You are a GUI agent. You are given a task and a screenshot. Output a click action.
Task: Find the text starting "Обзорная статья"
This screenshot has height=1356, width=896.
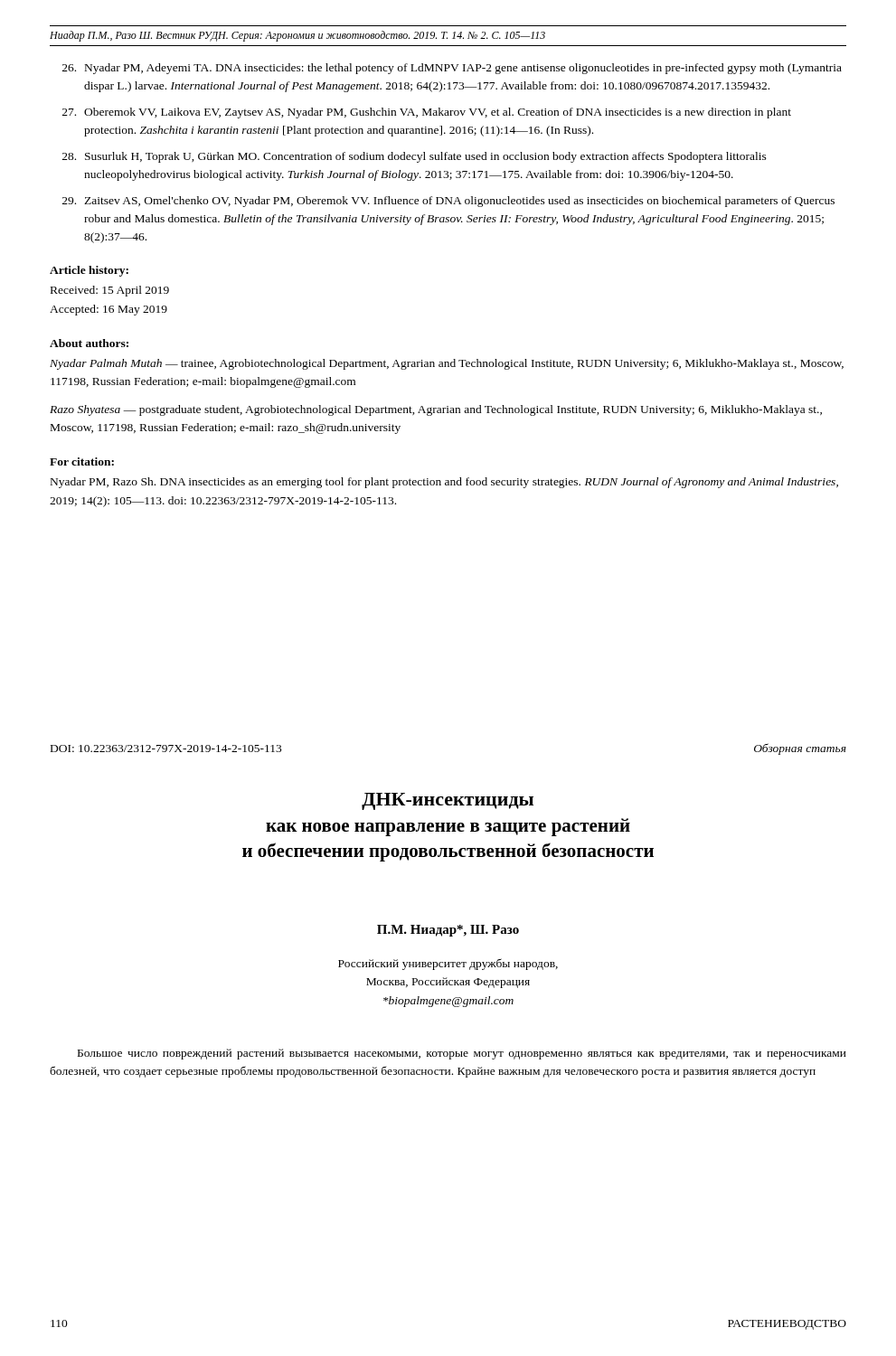point(800,748)
